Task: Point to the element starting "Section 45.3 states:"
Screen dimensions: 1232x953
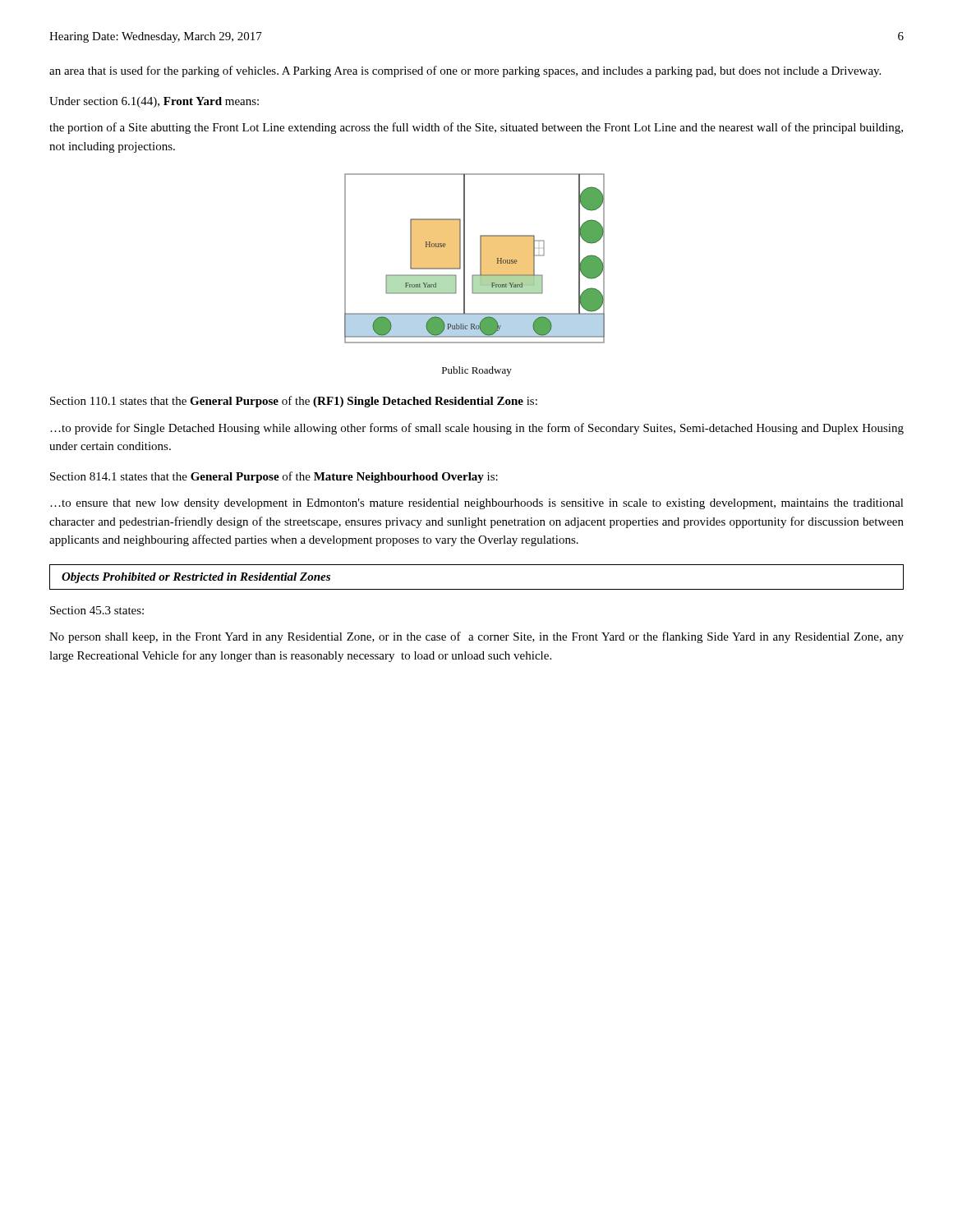Action: (x=97, y=610)
